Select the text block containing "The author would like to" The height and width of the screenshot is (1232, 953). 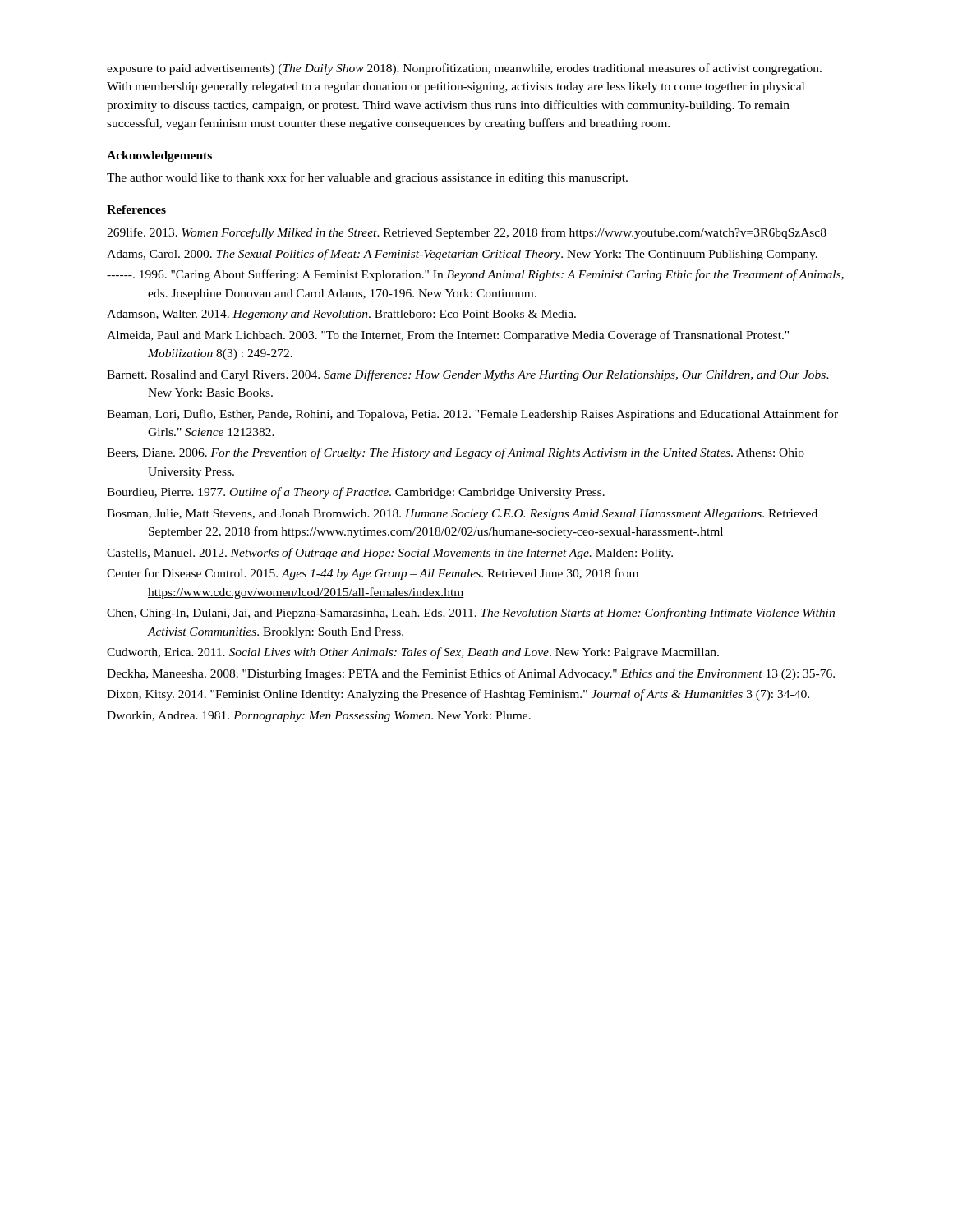click(x=476, y=178)
